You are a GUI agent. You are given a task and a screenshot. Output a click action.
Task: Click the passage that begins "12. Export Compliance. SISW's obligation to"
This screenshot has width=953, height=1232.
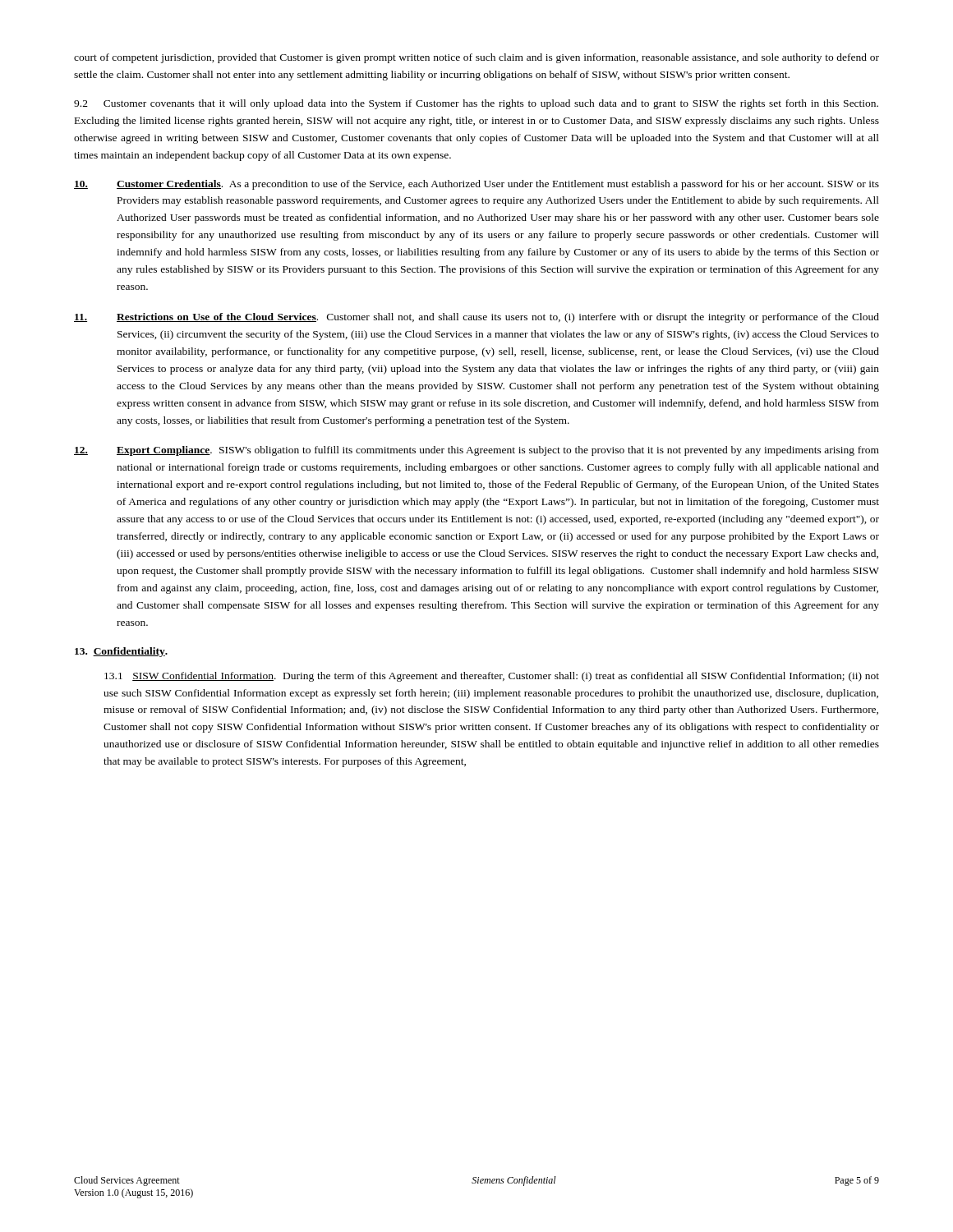(x=476, y=537)
